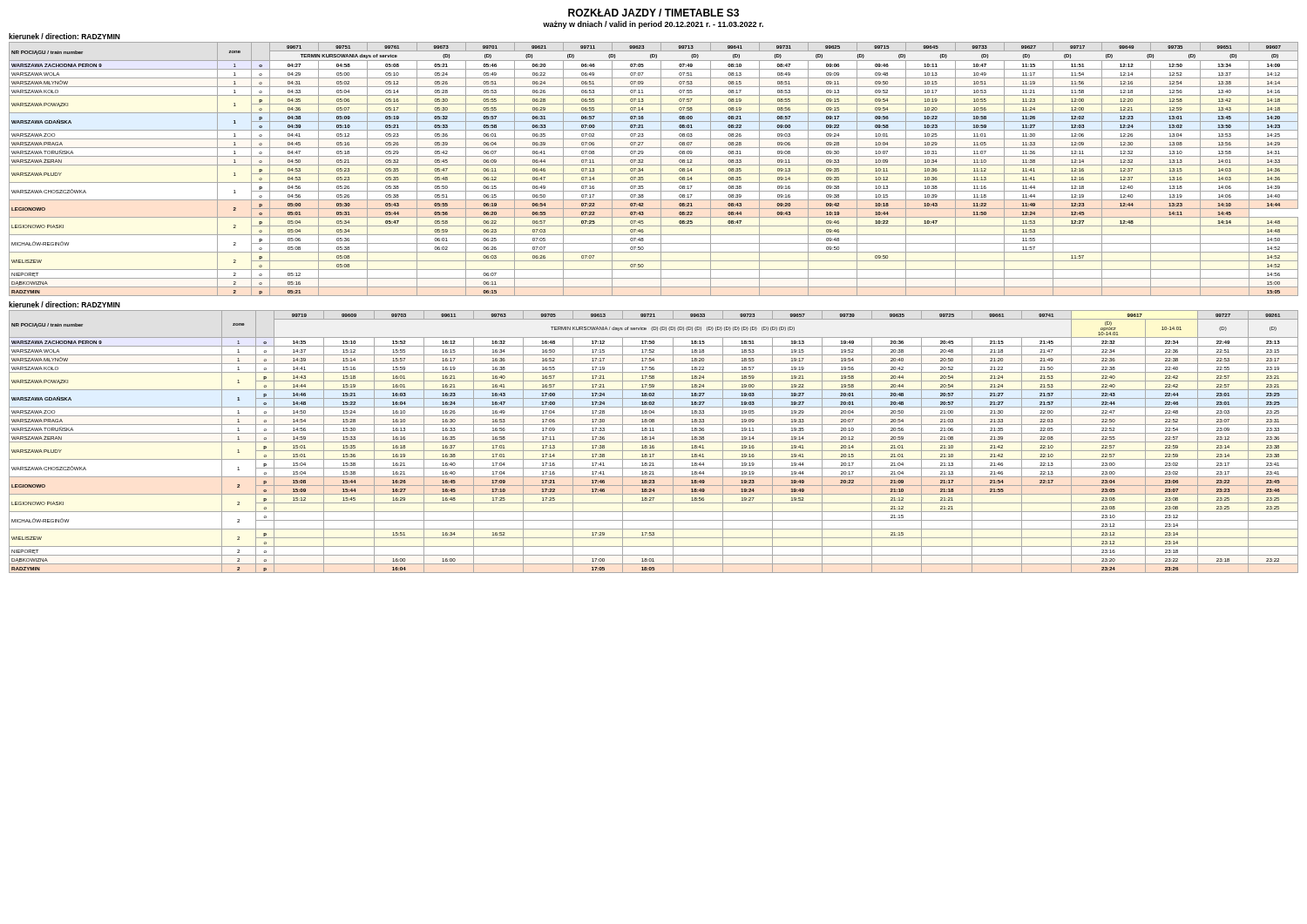Select the table that reads "WARSZAWA CHOSZCZÓWKA"
This screenshot has height=924, width=1307.
click(654, 442)
